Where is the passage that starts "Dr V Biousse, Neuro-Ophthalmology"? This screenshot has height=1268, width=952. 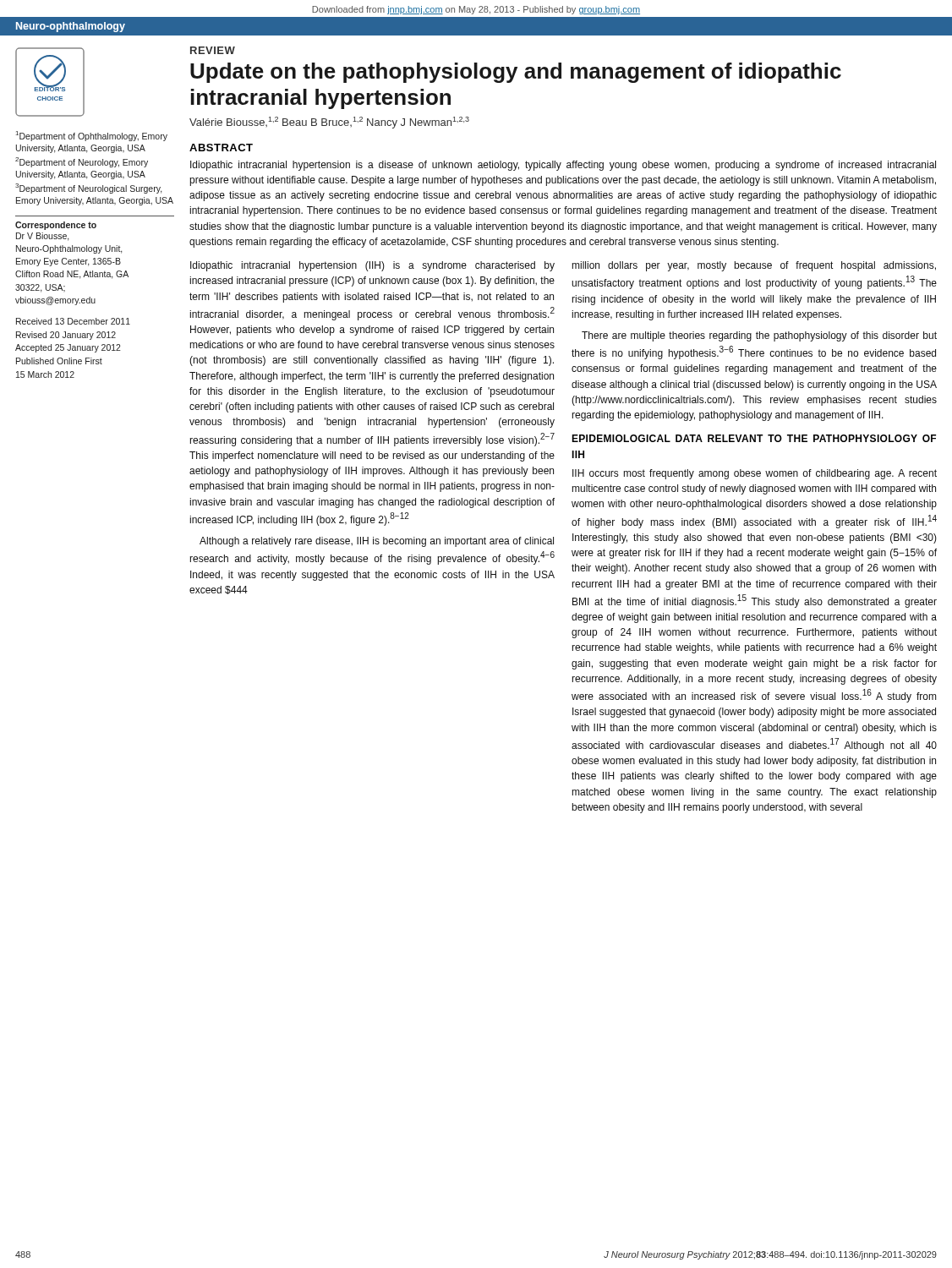72,268
